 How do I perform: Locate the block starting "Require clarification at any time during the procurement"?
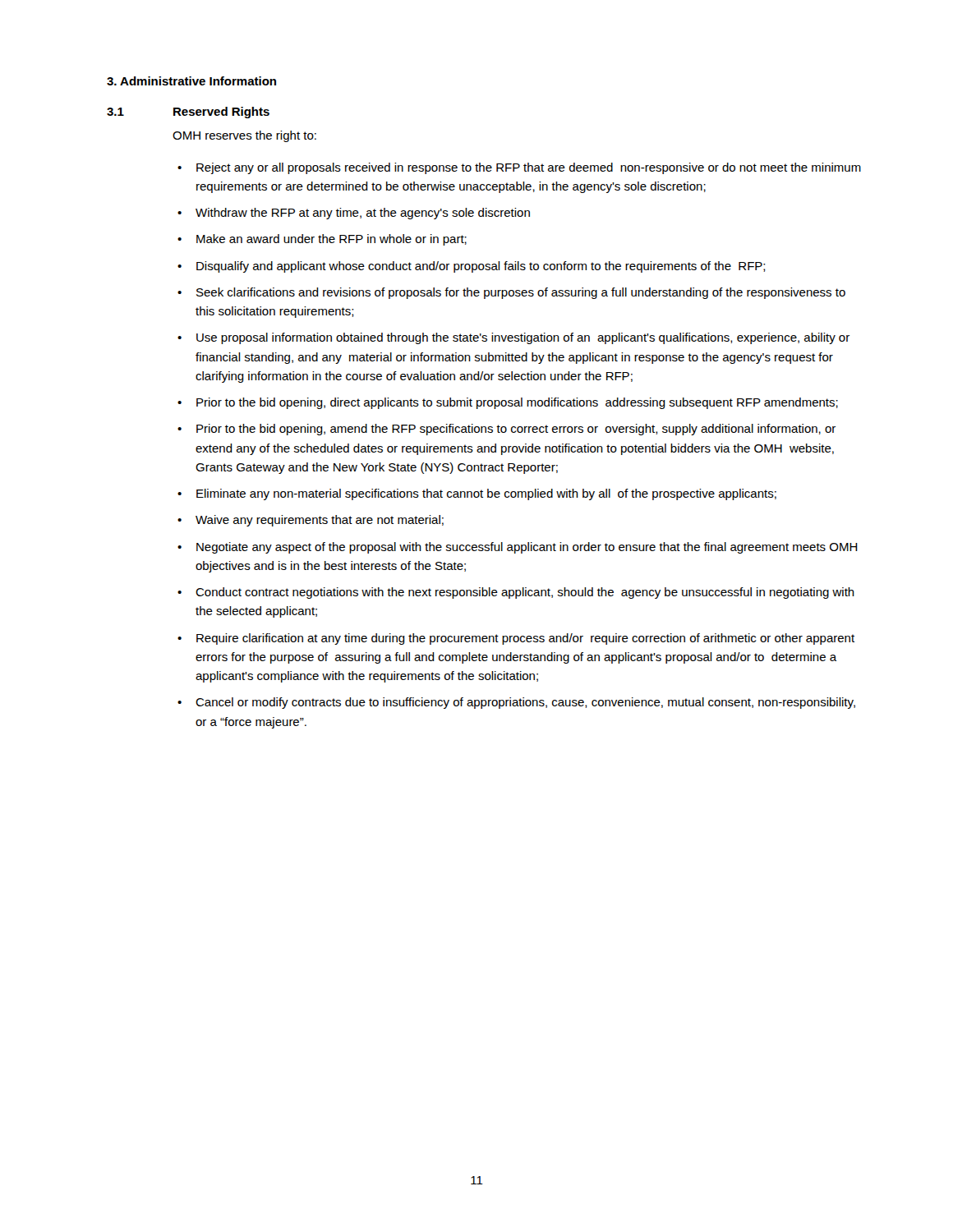[525, 656]
